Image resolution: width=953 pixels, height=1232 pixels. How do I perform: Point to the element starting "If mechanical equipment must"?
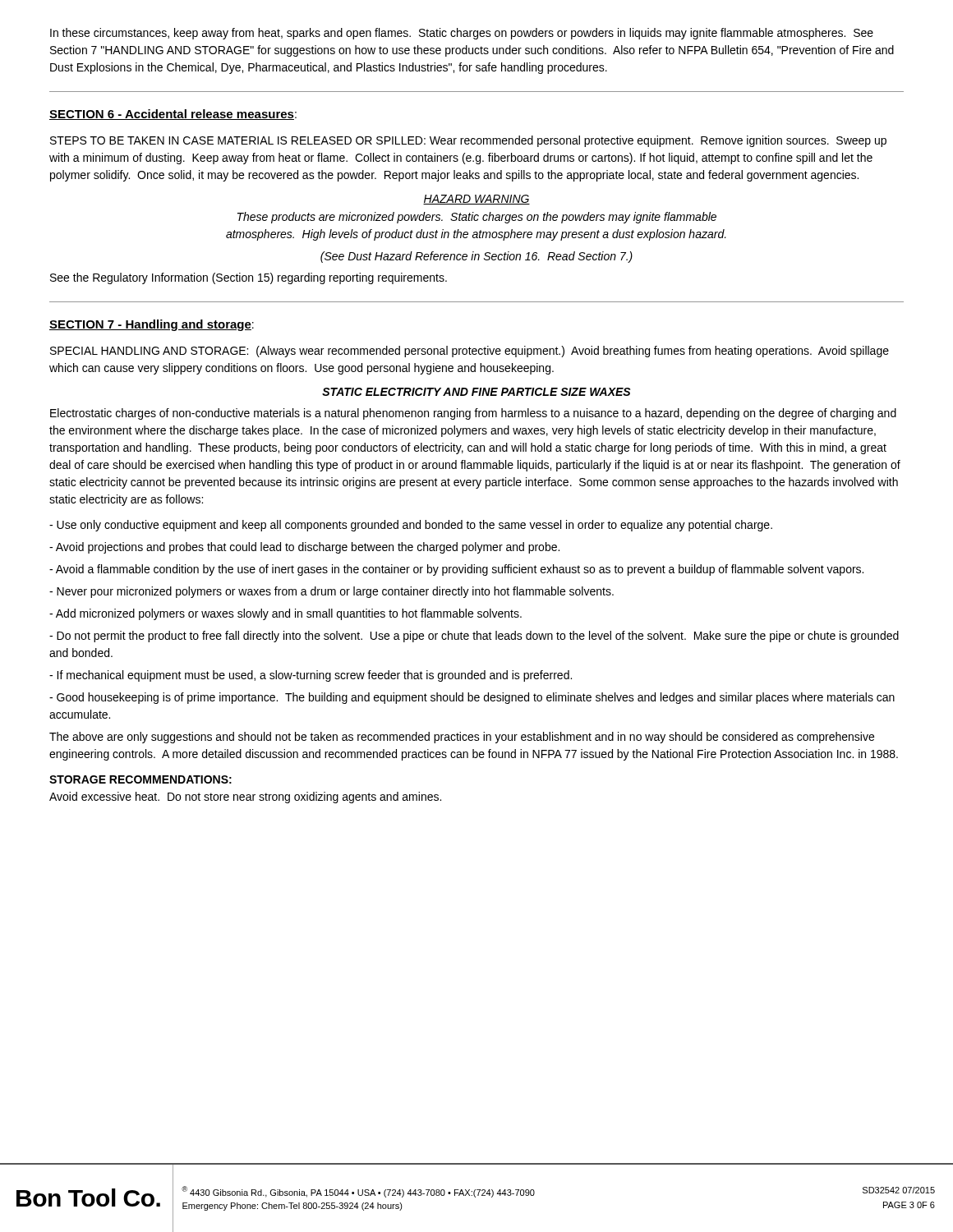[x=476, y=676]
